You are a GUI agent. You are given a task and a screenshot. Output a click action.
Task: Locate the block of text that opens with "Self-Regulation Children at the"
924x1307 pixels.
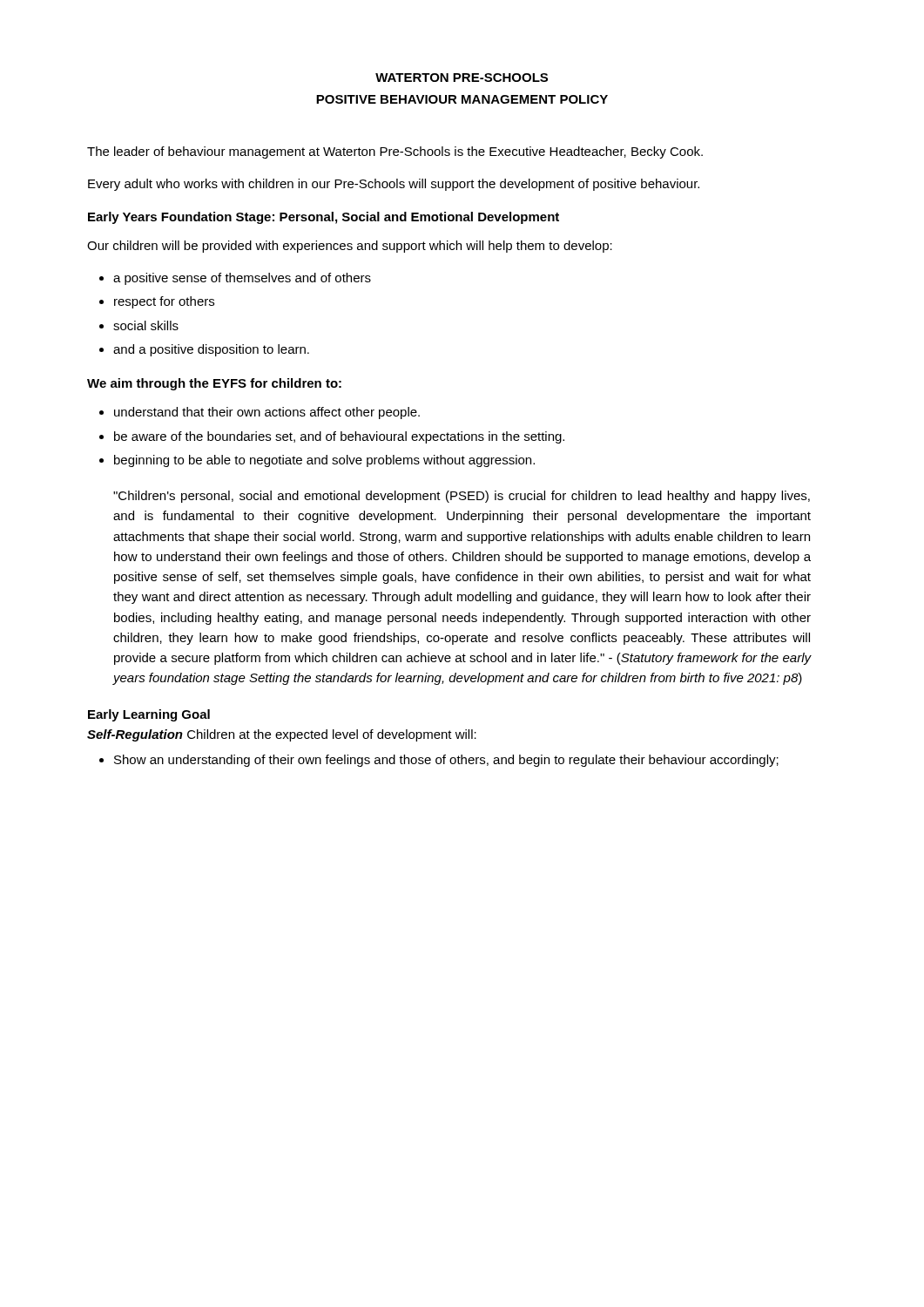tap(462, 734)
